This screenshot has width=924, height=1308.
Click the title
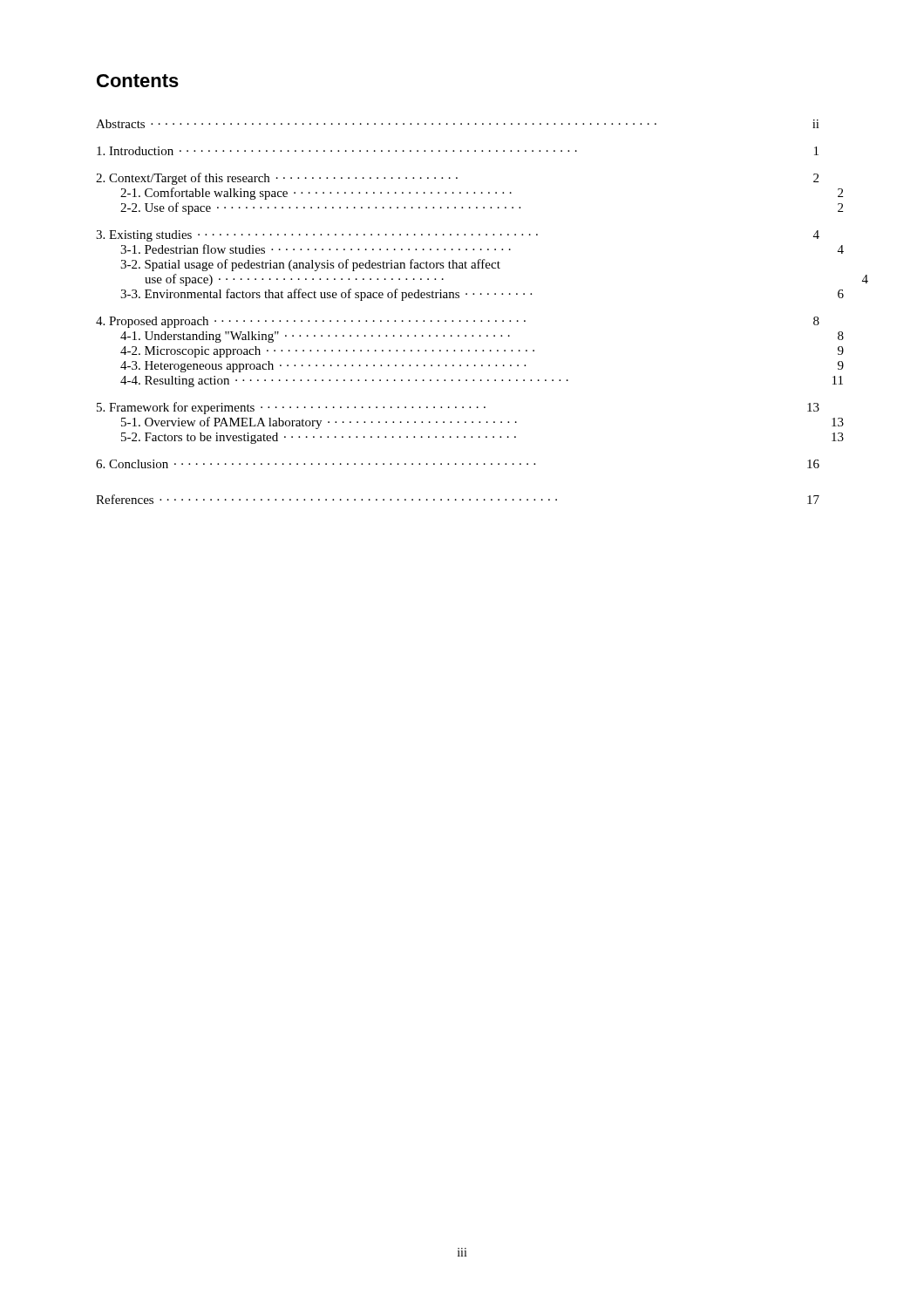pos(137,81)
